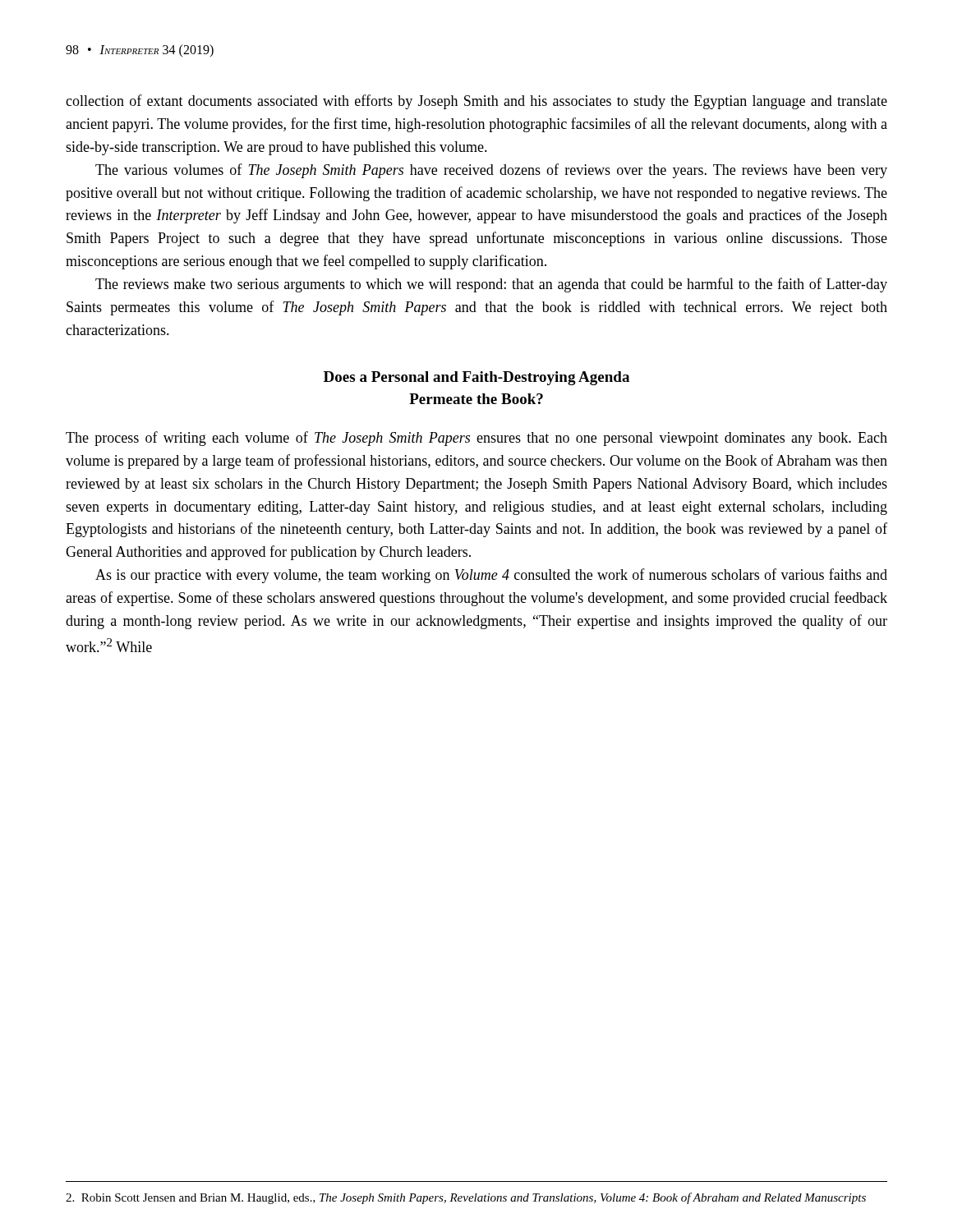Navigate to the region starting "collection of extant documents associated with efforts"
Screen dimensions: 1232x953
[x=476, y=216]
